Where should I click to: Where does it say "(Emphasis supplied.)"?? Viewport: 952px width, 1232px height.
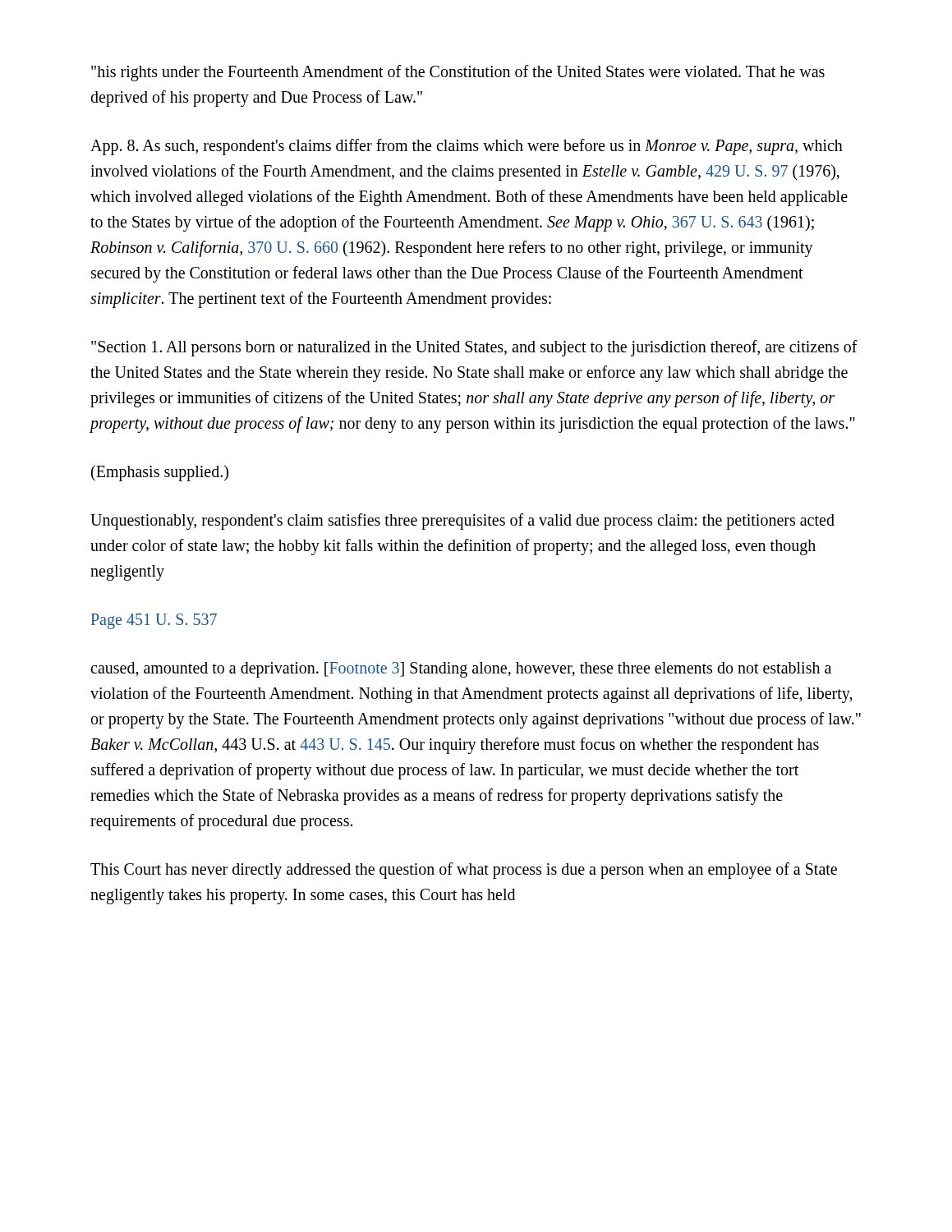click(x=160, y=471)
